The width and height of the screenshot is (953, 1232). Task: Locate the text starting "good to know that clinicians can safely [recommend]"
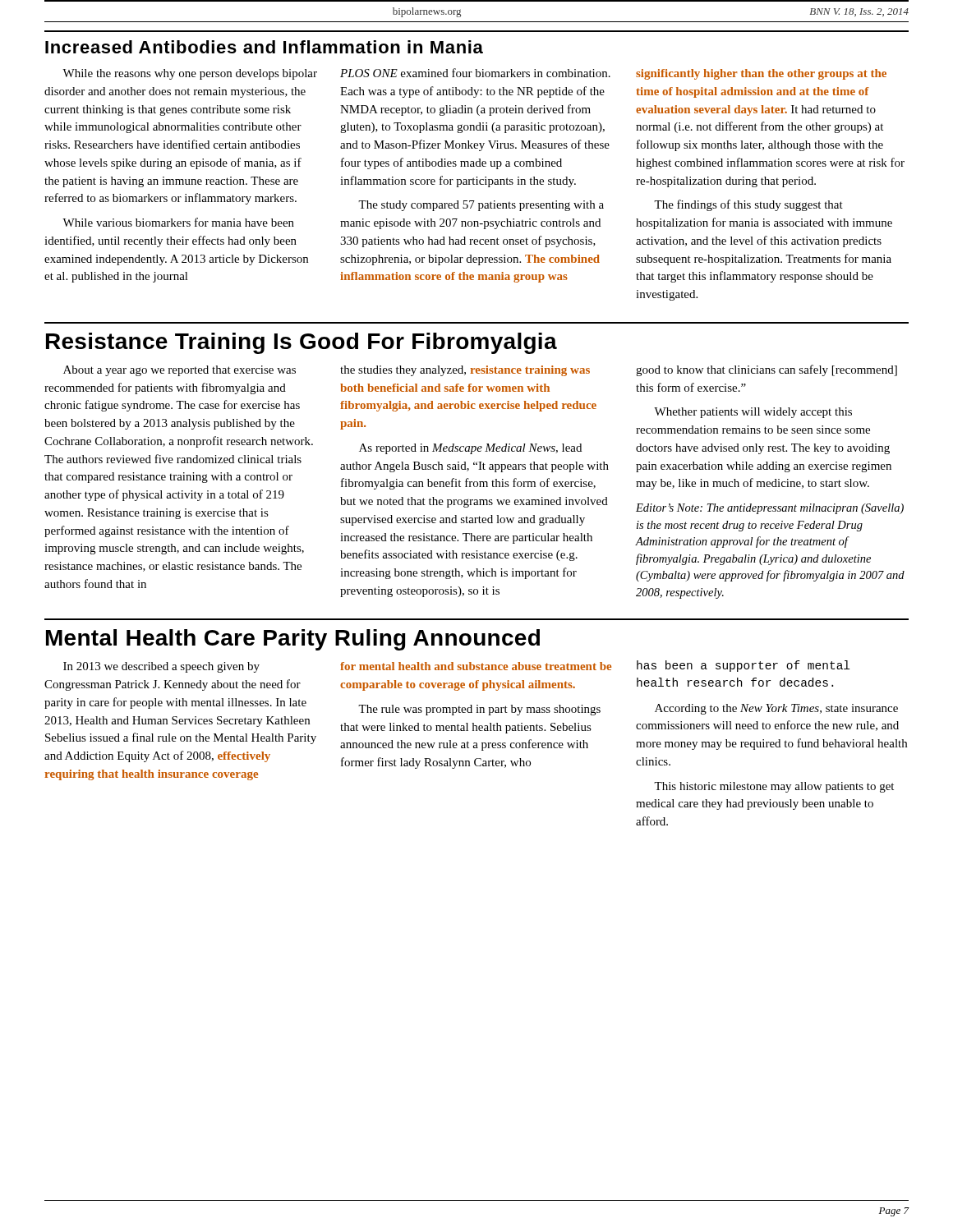[772, 481]
